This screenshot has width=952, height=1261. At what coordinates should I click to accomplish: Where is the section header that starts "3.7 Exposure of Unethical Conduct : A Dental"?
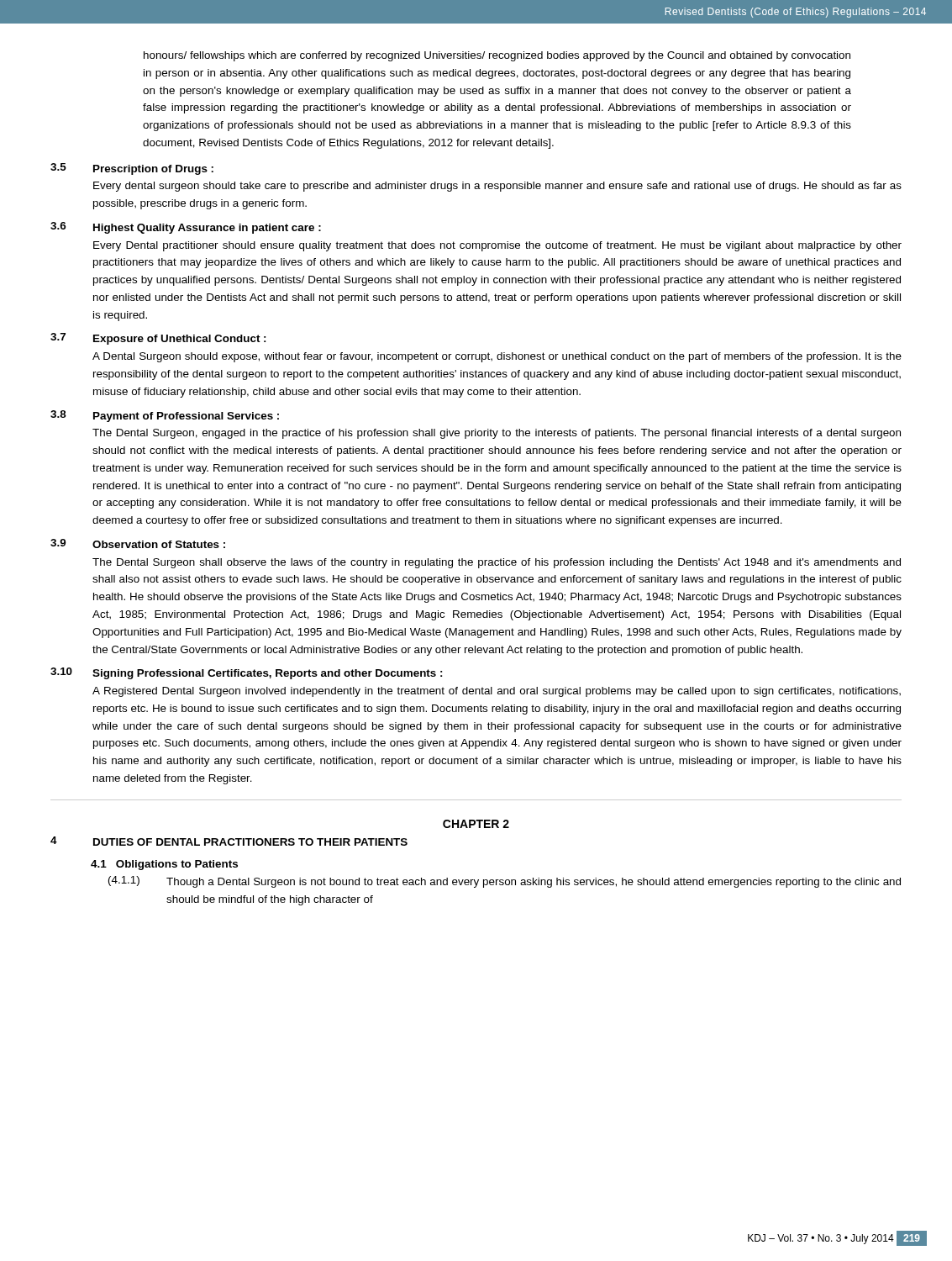(x=476, y=366)
